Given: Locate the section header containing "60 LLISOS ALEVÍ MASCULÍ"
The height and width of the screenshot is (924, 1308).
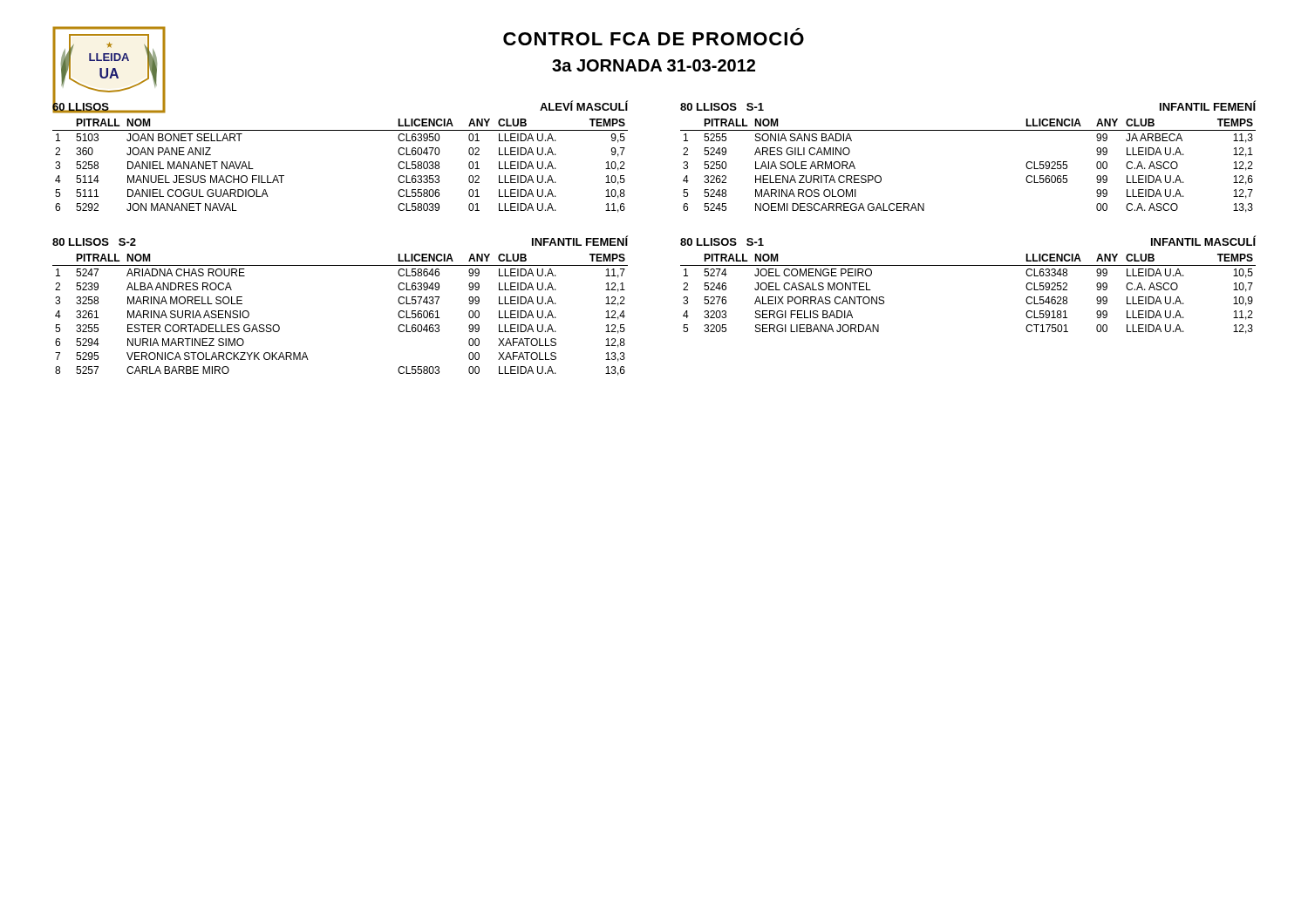Looking at the screenshot, I should pos(109,108).
